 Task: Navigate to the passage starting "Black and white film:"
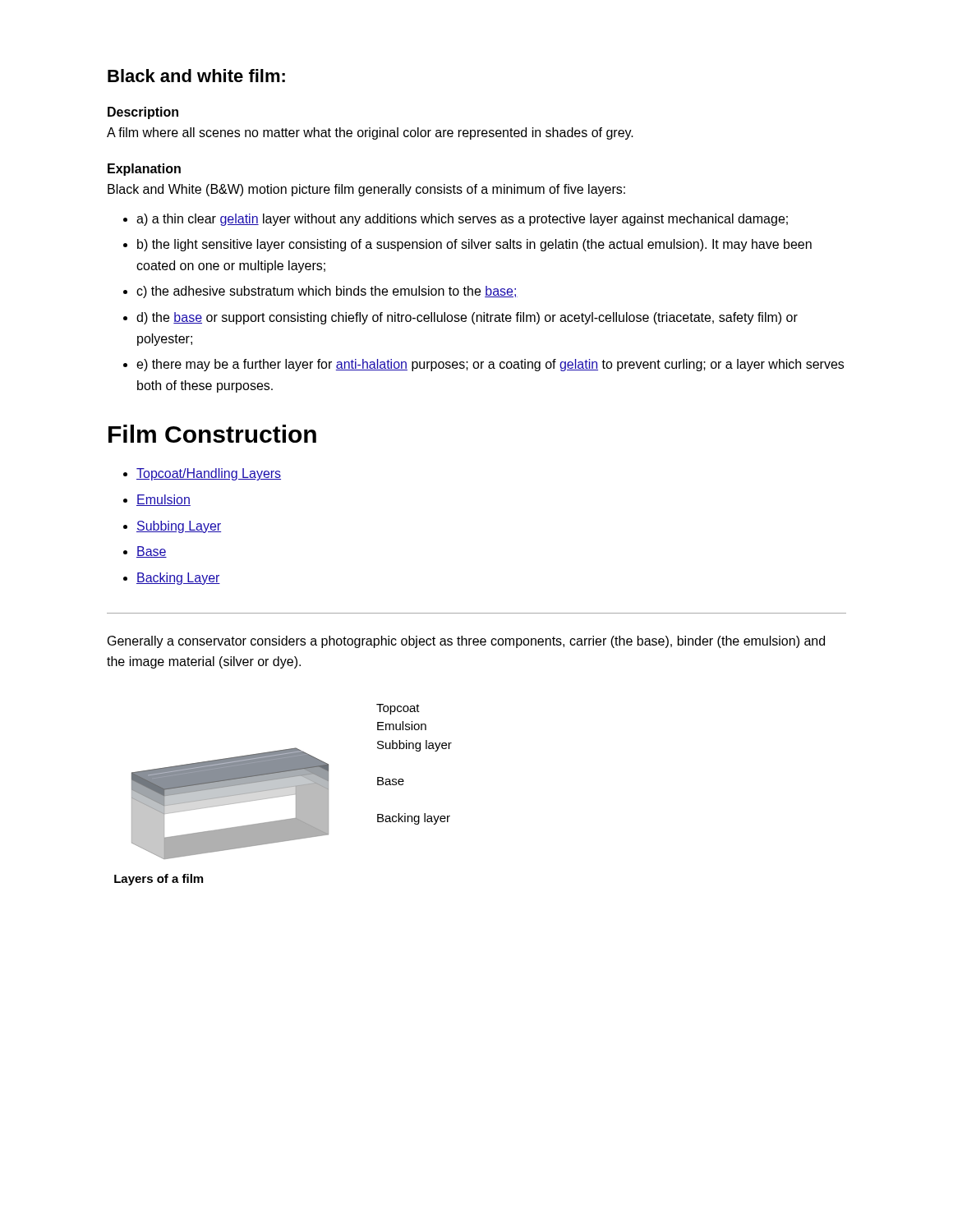[196, 76]
